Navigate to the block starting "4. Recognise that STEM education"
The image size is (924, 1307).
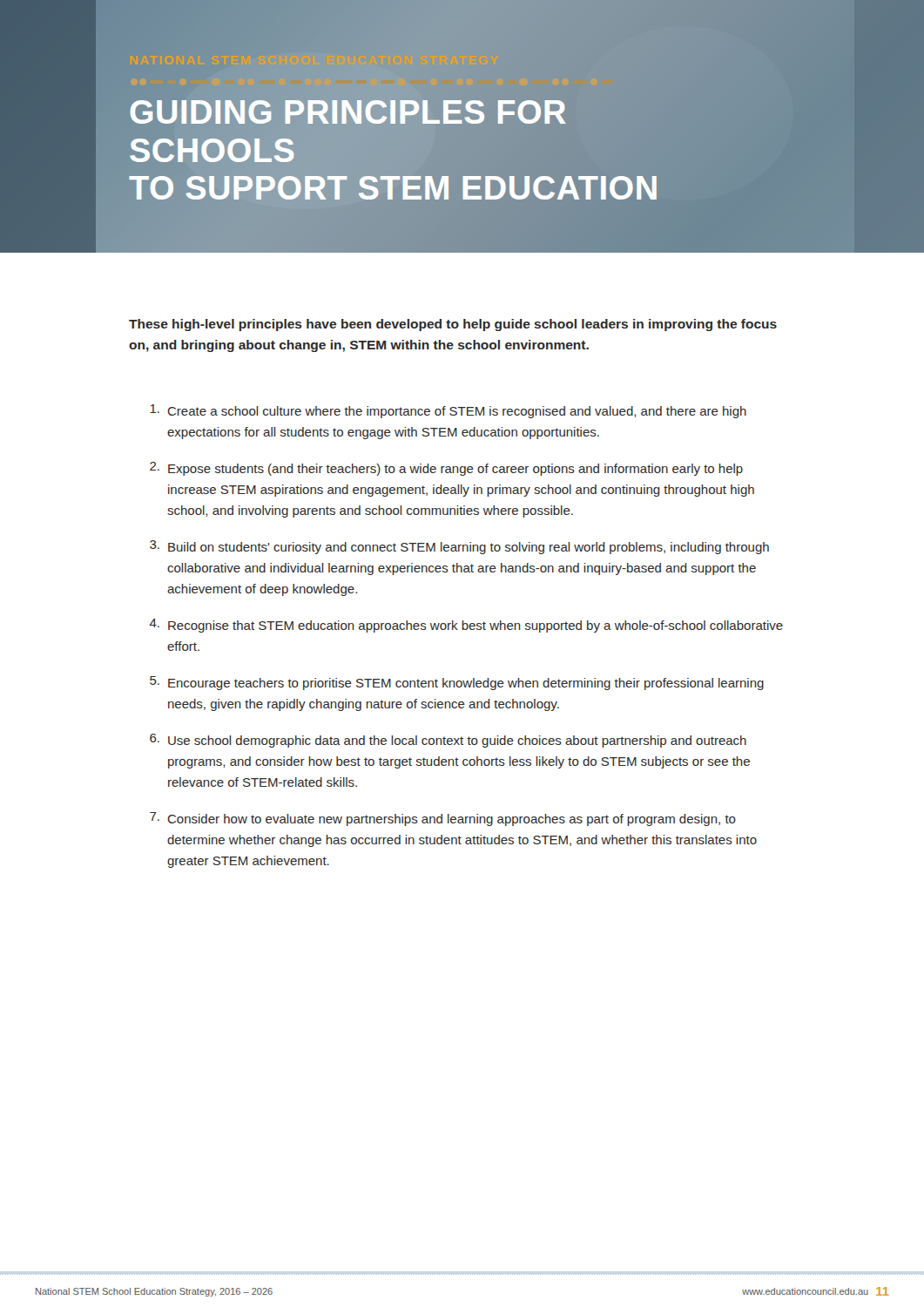tap(460, 636)
